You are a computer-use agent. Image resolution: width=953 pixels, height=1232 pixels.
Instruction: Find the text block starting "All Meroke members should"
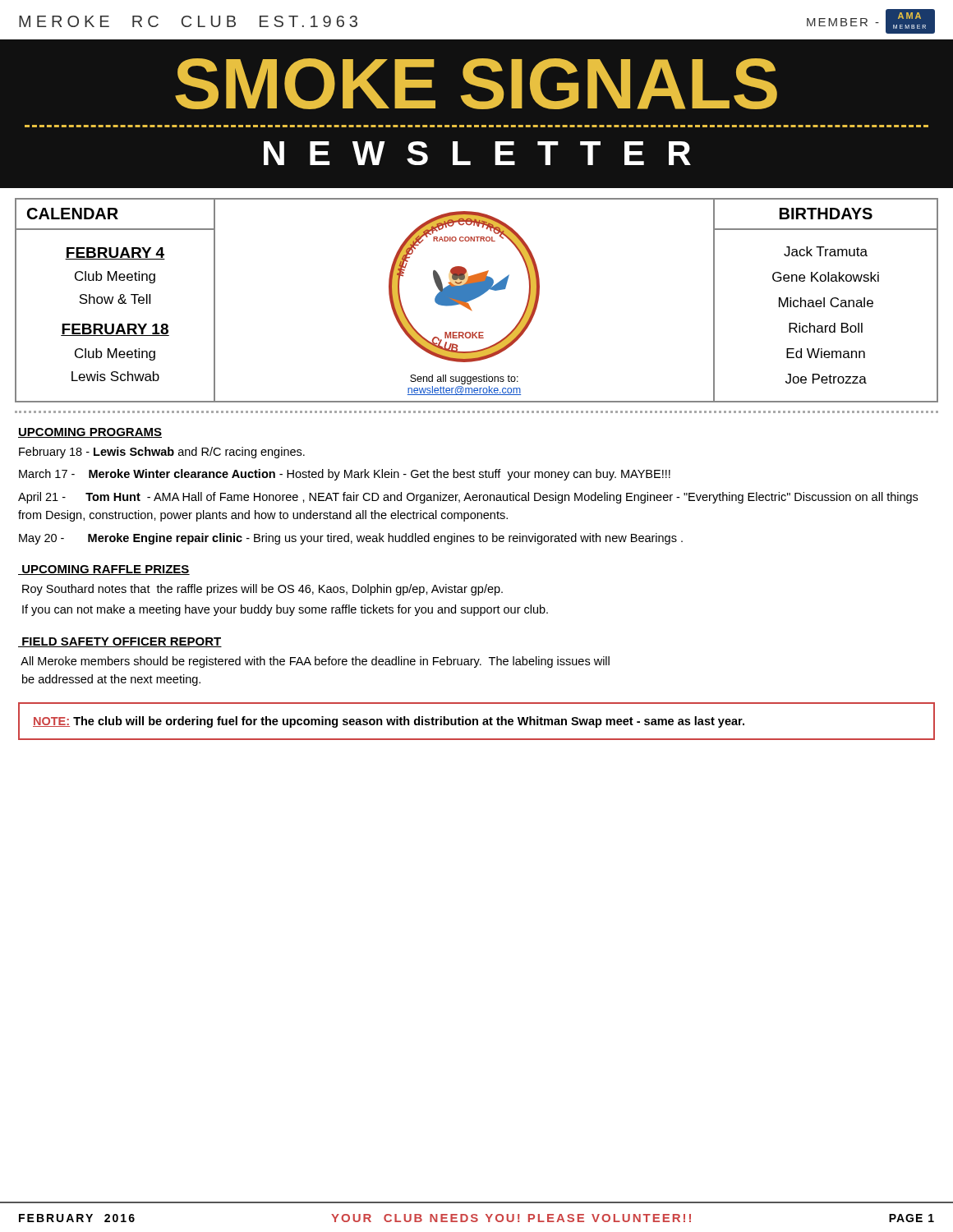476,671
